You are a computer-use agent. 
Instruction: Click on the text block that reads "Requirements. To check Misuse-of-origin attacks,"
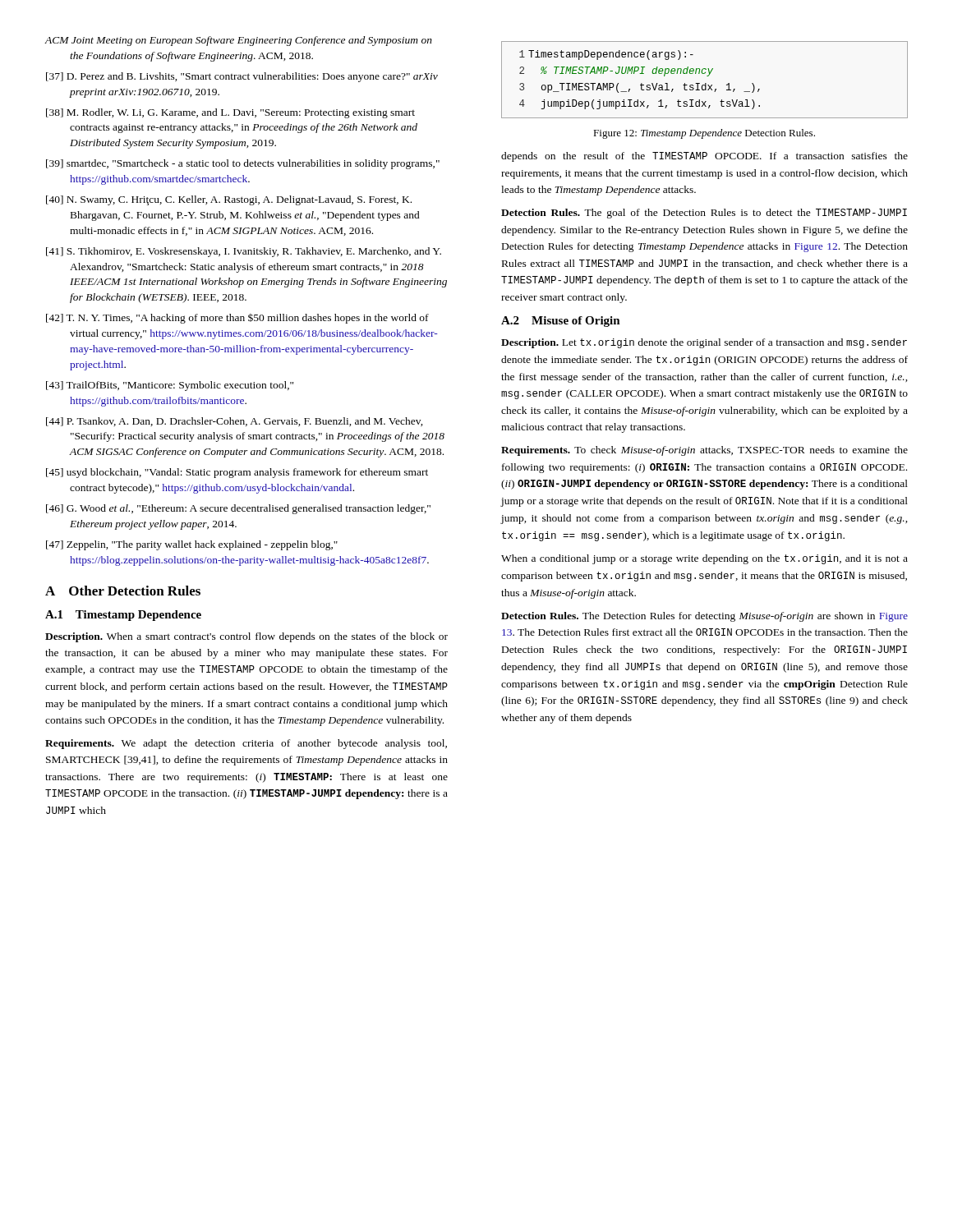pyautogui.click(x=705, y=493)
